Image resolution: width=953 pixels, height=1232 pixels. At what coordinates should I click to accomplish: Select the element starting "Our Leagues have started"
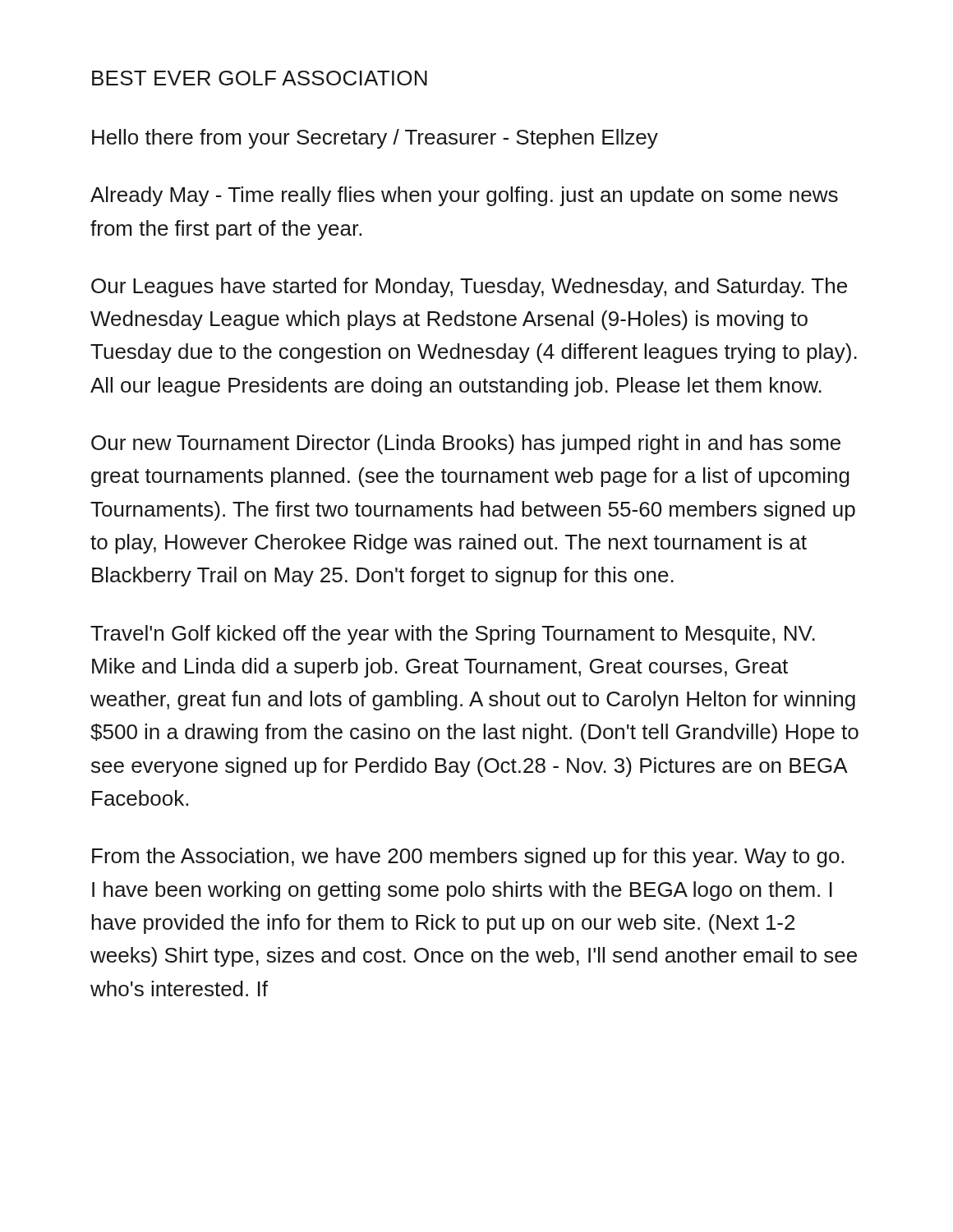pos(474,335)
